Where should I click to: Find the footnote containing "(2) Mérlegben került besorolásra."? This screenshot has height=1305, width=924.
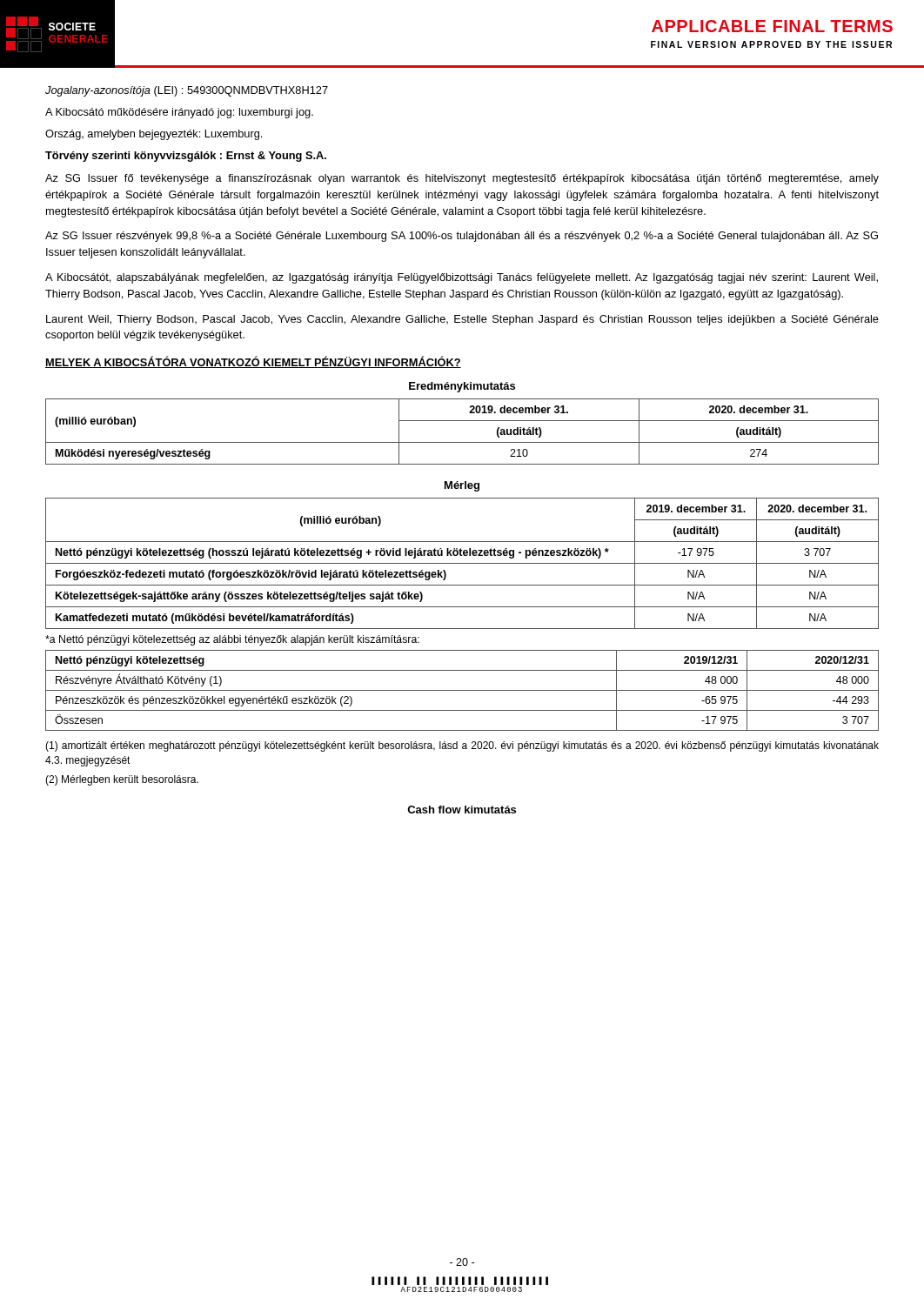click(122, 780)
